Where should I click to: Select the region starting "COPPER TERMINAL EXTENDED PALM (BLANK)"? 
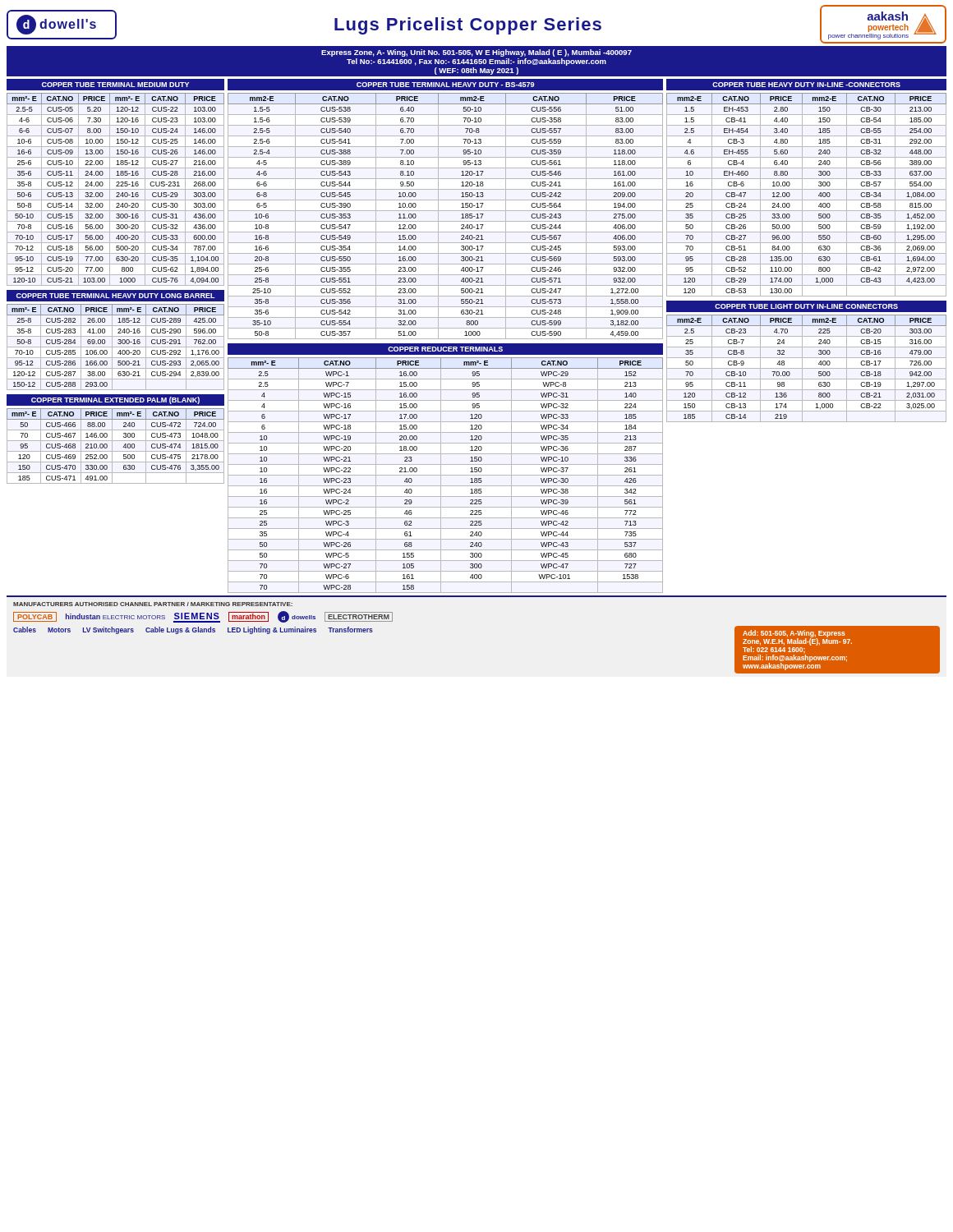(115, 400)
